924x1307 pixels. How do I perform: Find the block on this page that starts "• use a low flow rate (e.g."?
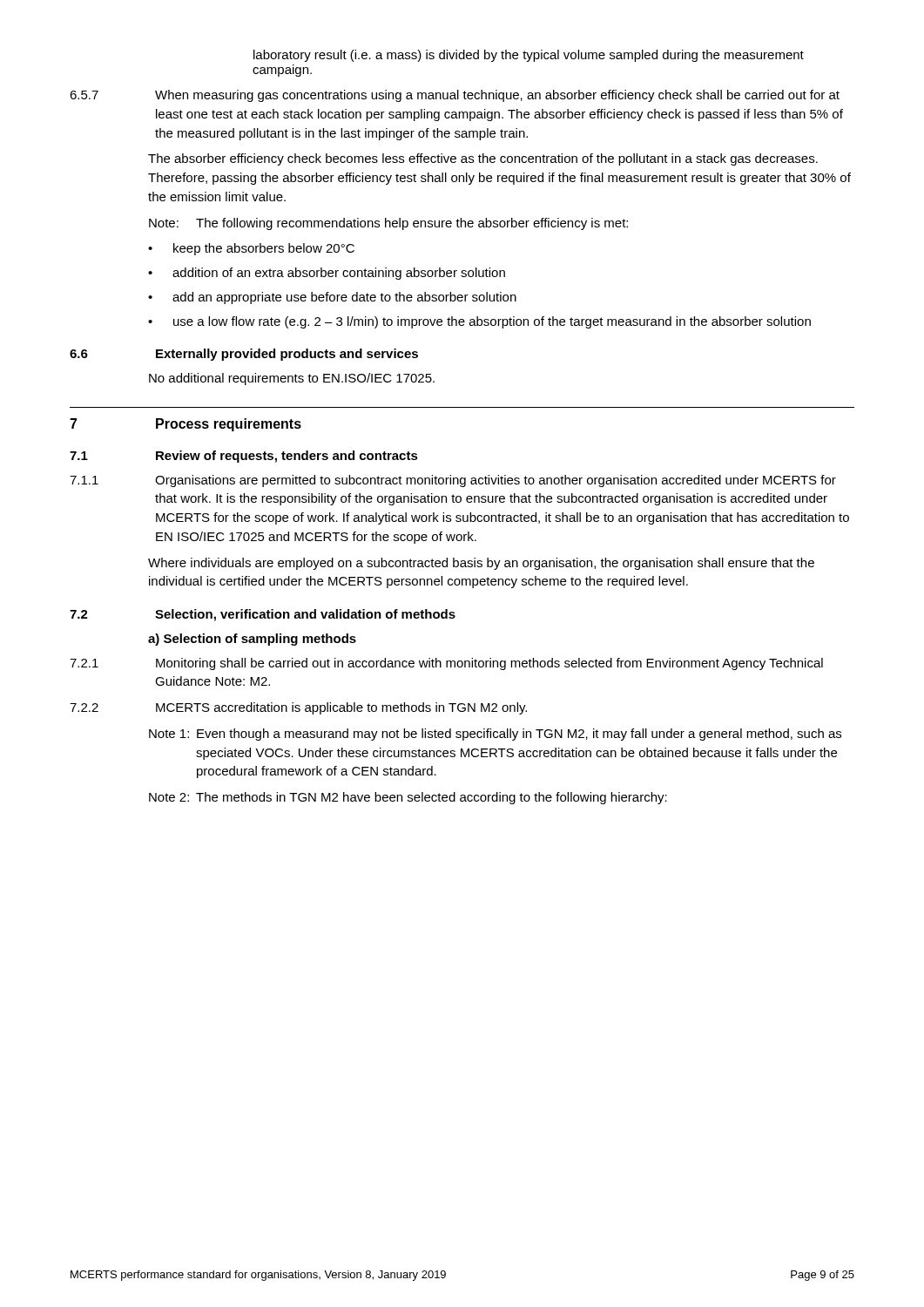point(501,321)
